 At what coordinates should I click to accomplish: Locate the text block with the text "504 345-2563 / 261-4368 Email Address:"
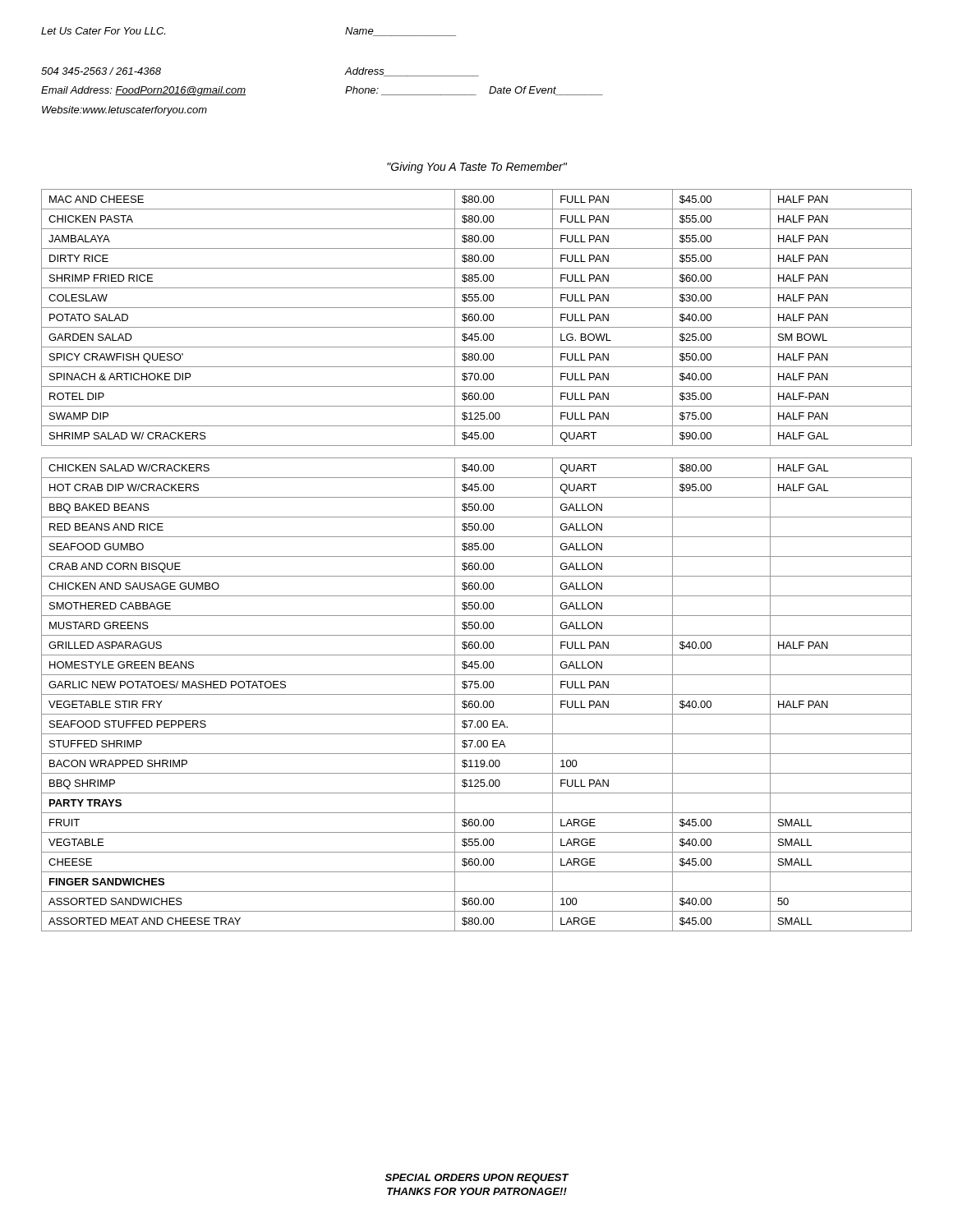coord(143,90)
